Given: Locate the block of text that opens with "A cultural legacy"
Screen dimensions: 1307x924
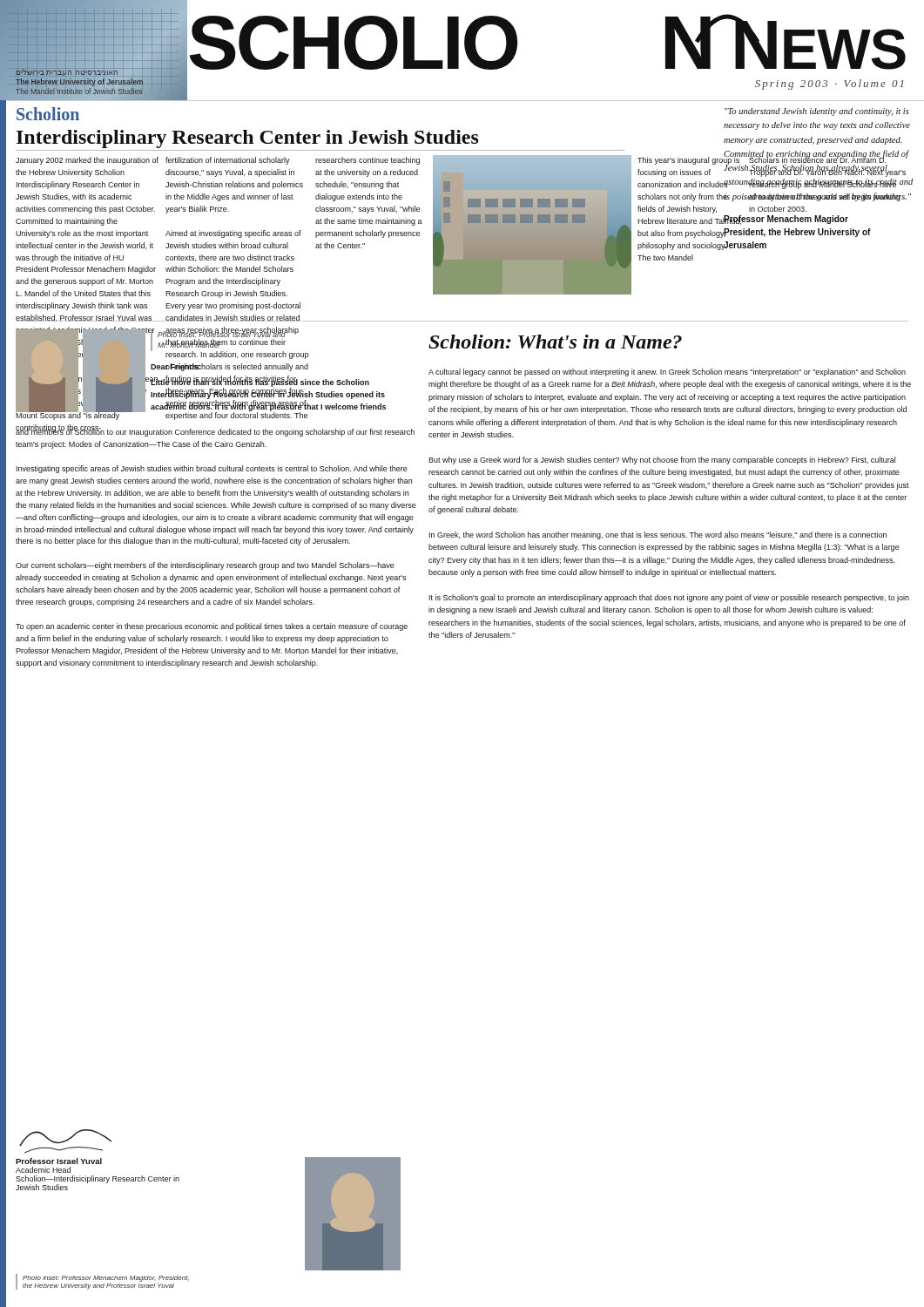Looking at the screenshot, I should [x=670, y=504].
